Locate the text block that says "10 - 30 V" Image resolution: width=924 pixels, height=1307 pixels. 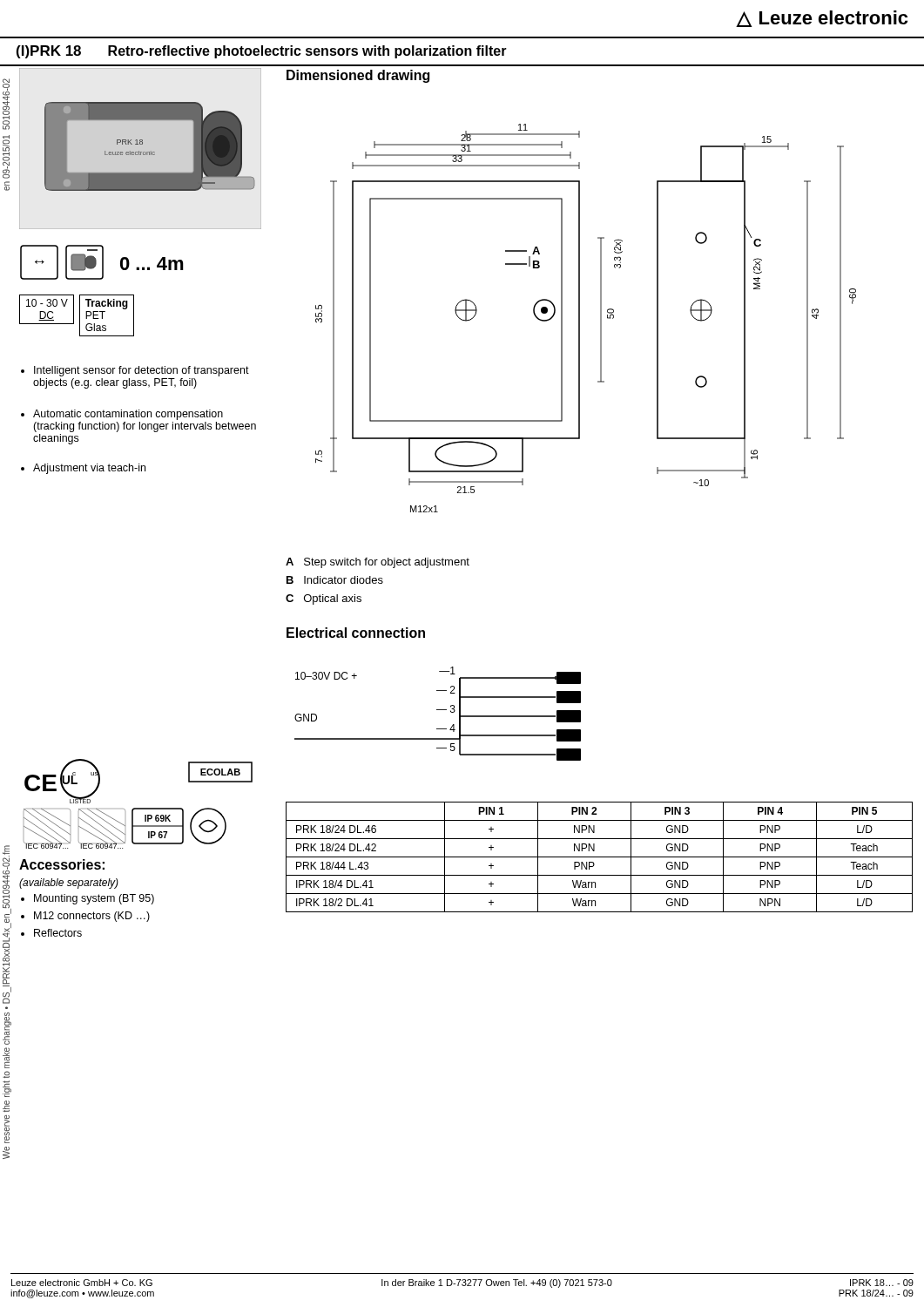pos(77,315)
